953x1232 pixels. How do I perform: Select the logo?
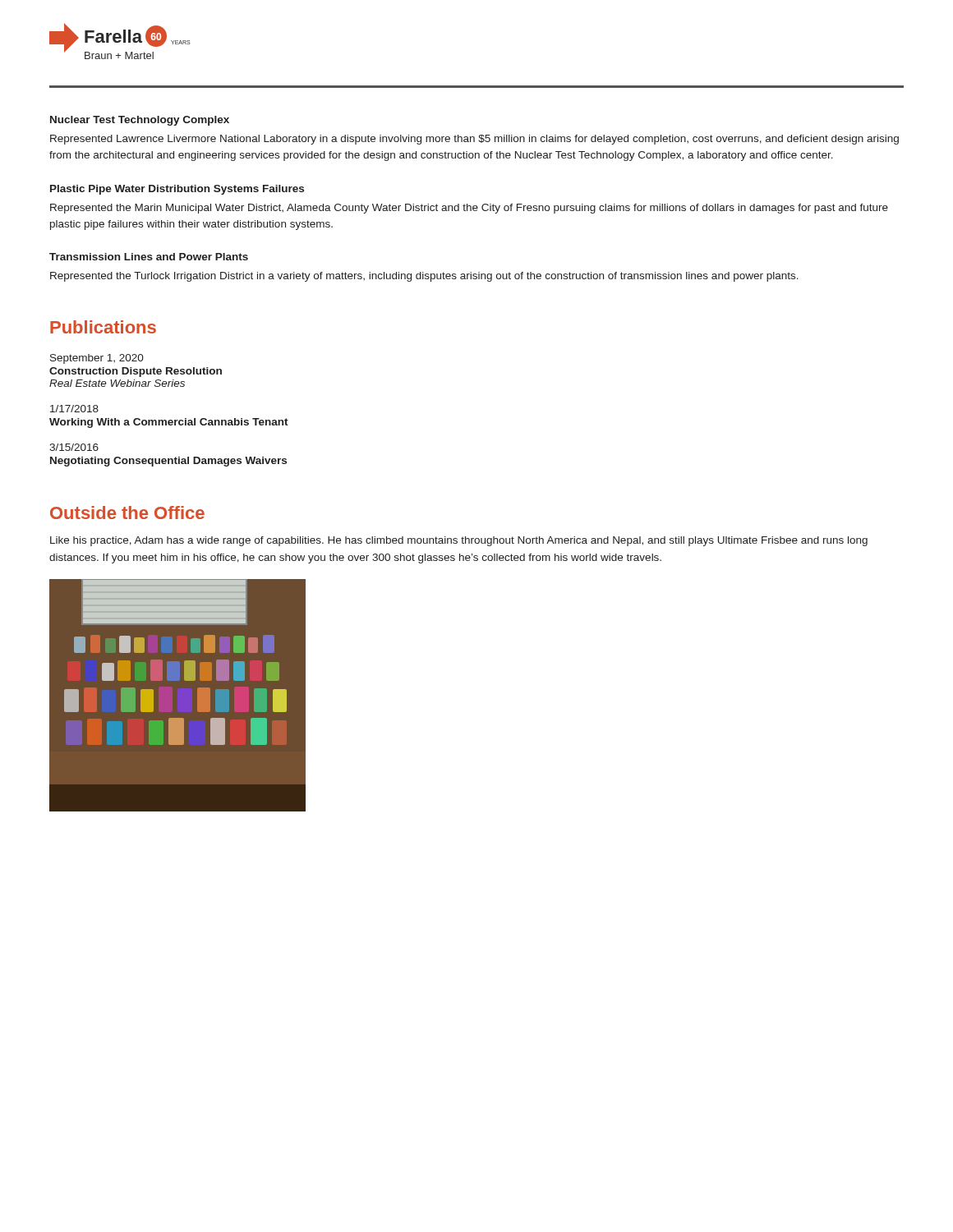click(476, 43)
